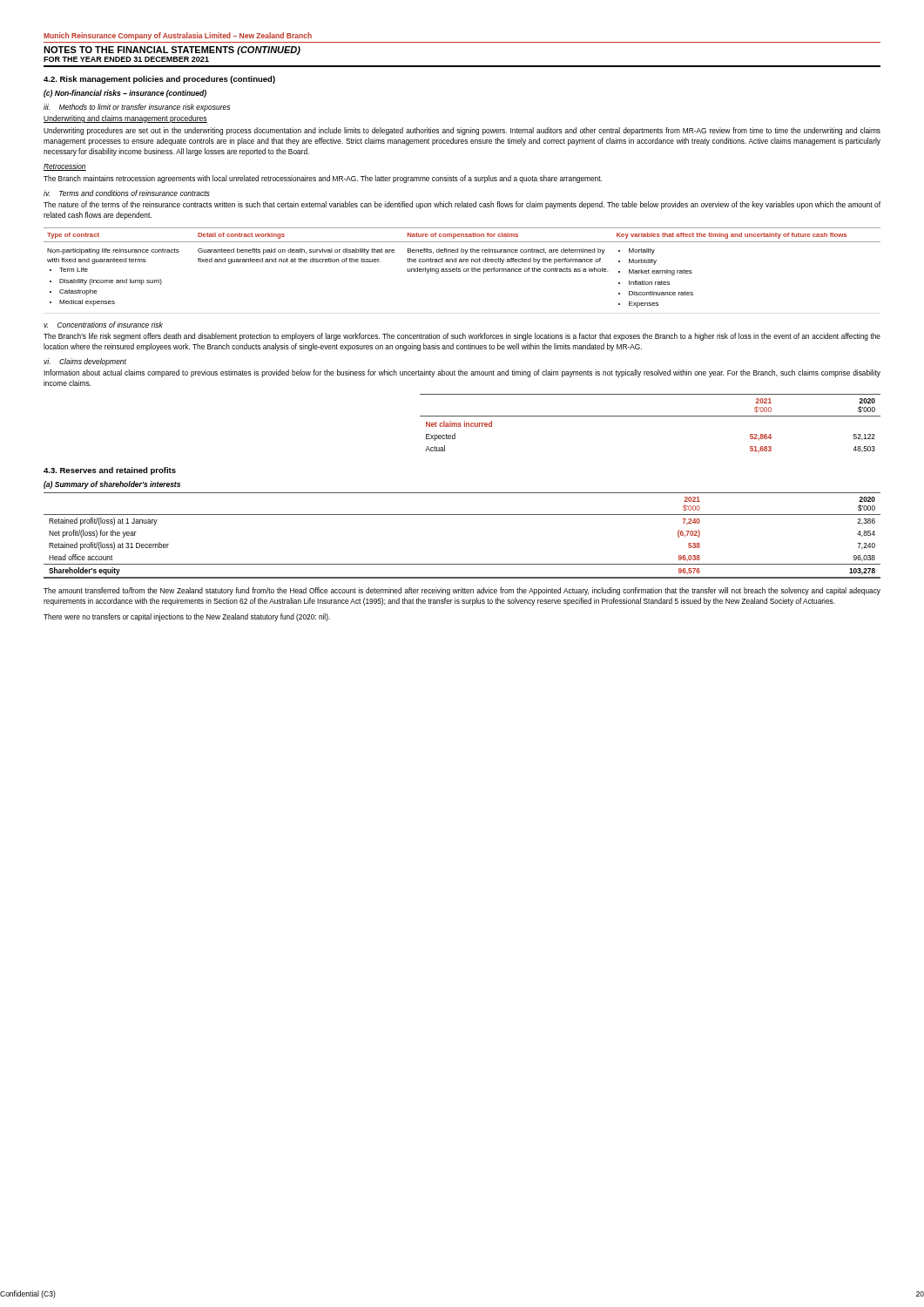This screenshot has height=1307, width=924.
Task: Locate the text block that reads "Underwriting and claims"
Action: [125, 118]
